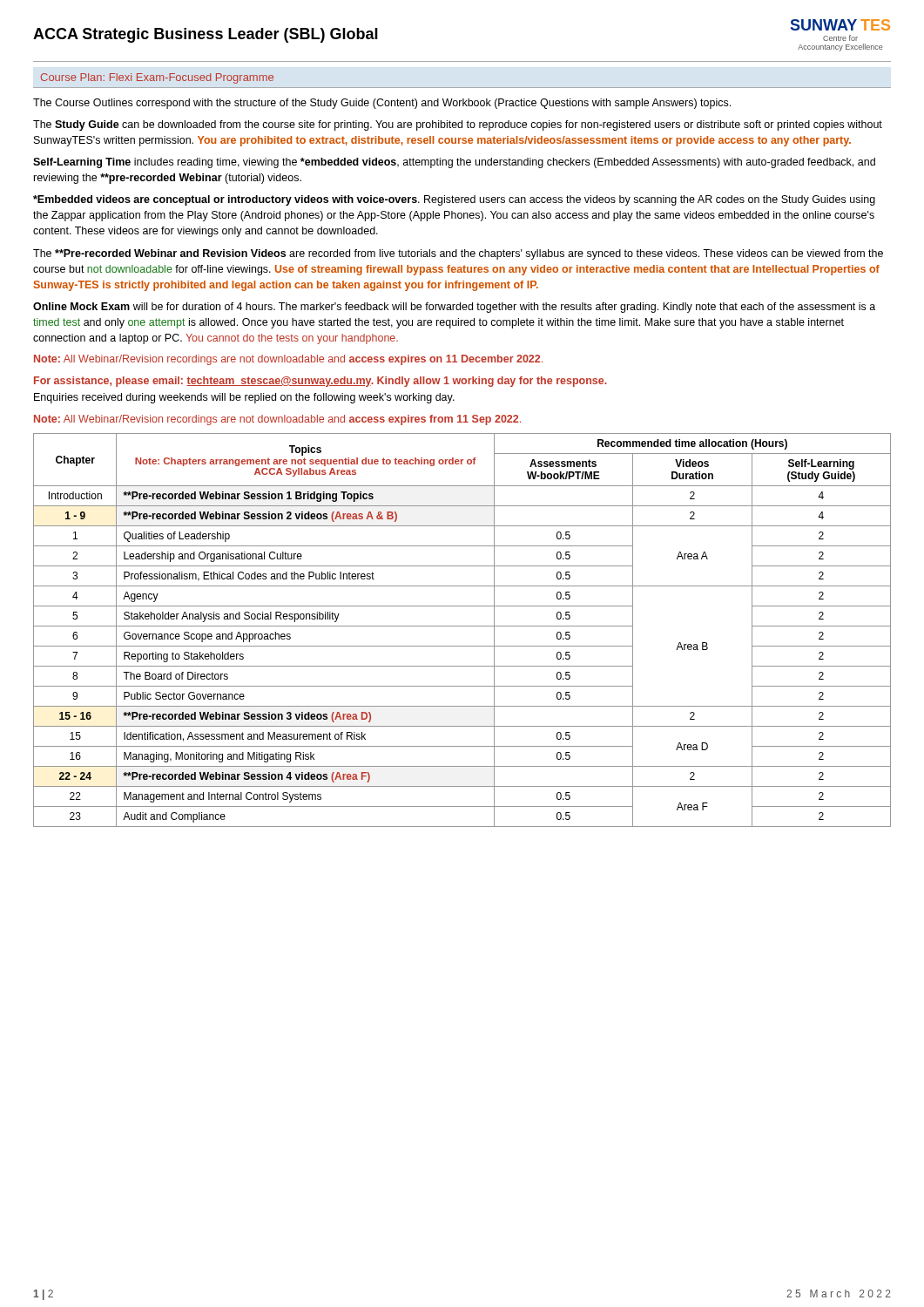The image size is (924, 1307).
Task: Click on the region starting "Course Plan: Flexi Exam-Focused"
Action: point(157,77)
